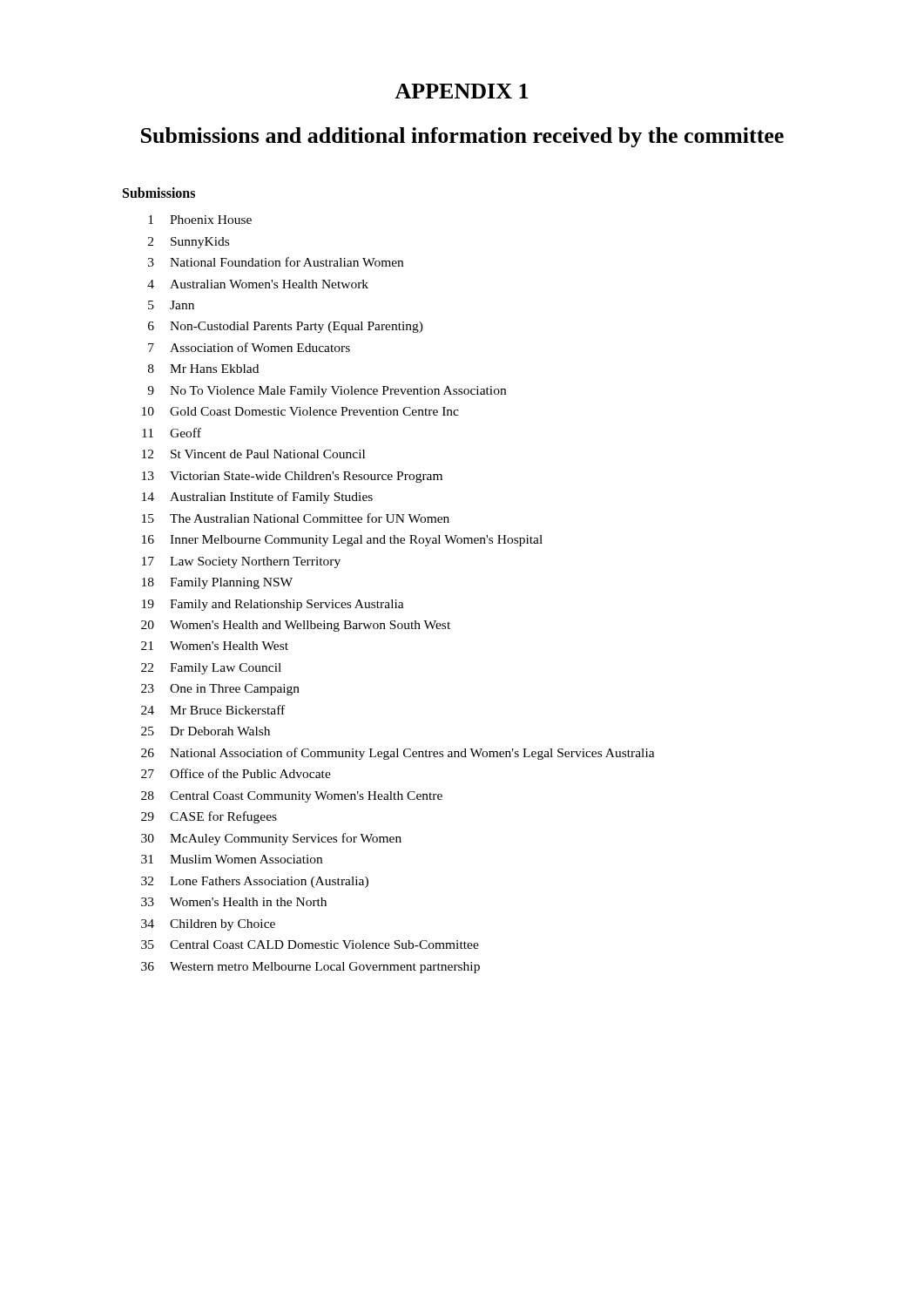Locate the list item with the text "5 Jann"
The height and width of the screenshot is (1307, 924).
[171, 305]
